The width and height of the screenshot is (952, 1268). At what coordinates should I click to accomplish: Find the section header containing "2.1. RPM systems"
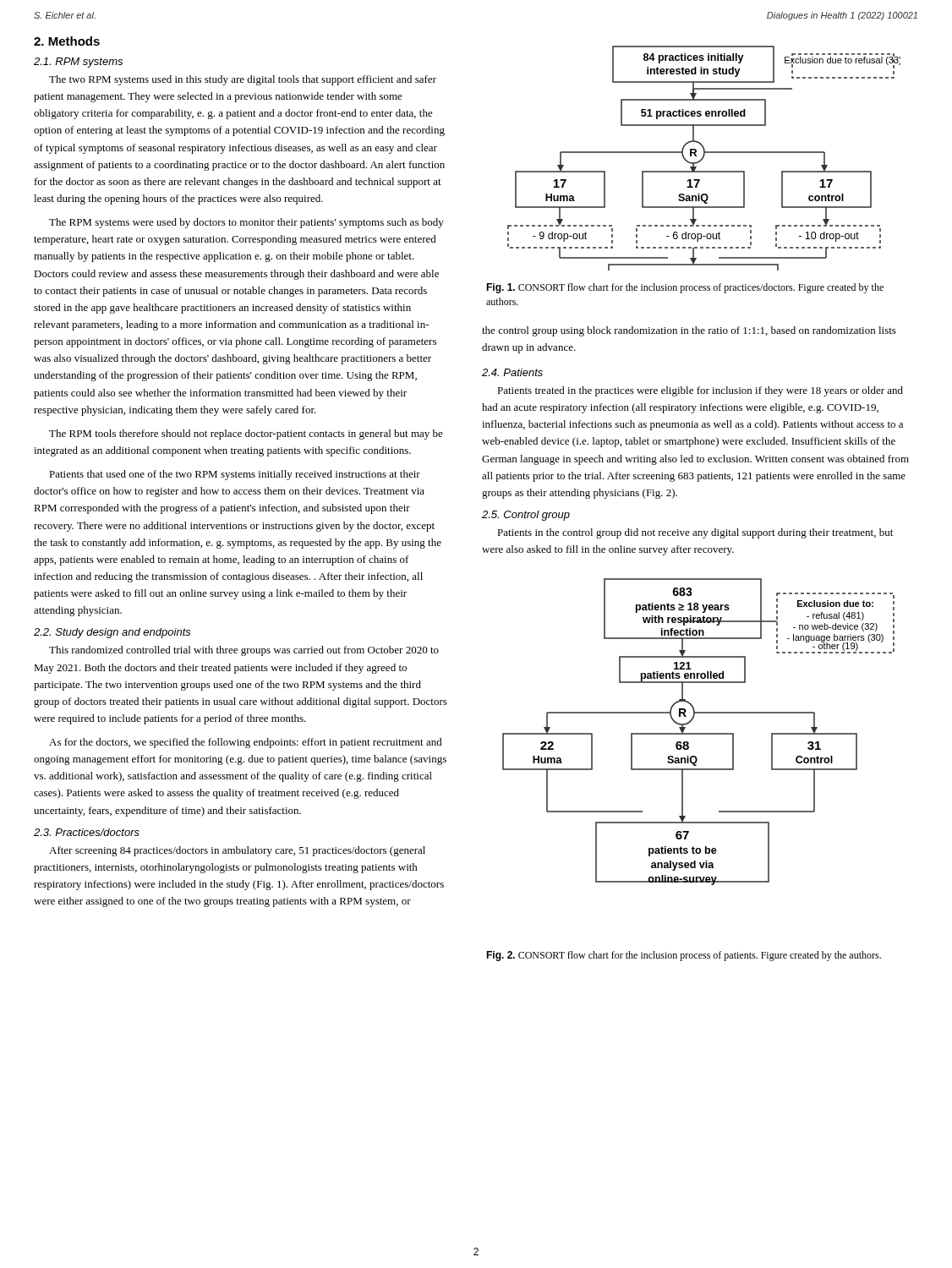coord(78,63)
